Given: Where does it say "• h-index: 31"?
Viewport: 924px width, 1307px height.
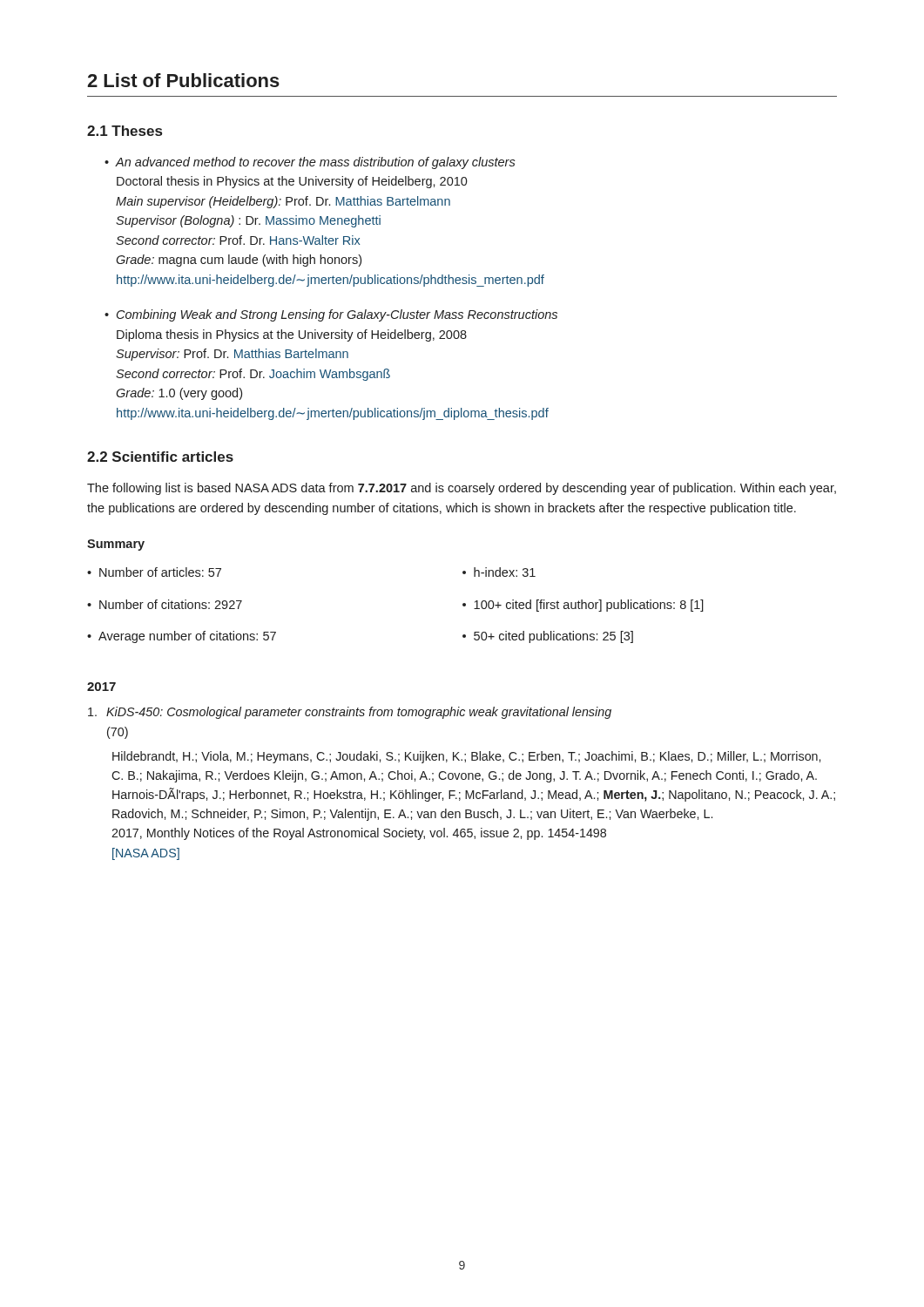Looking at the screenshot, I should click(x=499, y=572).
